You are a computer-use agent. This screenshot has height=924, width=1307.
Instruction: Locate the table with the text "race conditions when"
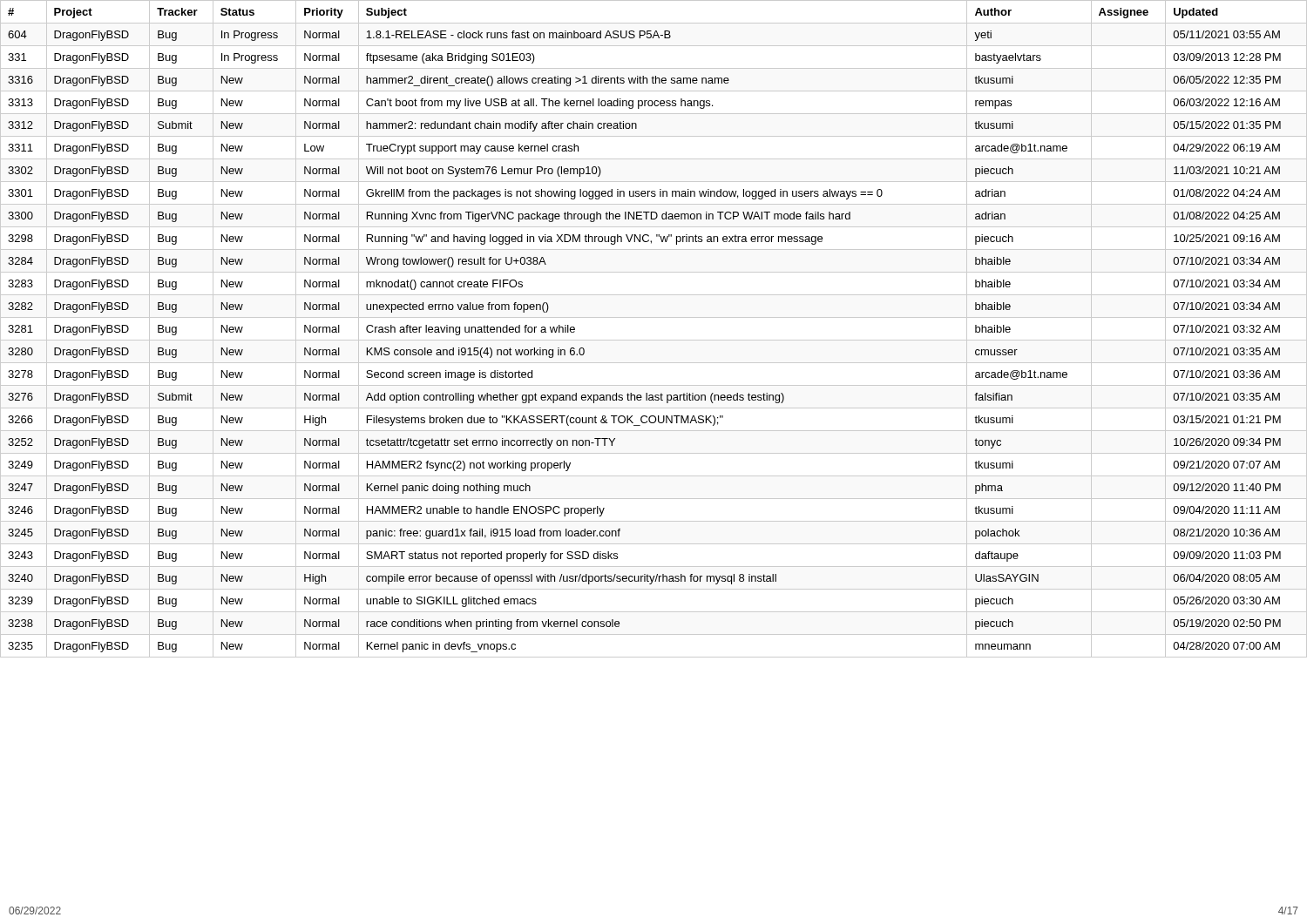(x=654, y=329)
